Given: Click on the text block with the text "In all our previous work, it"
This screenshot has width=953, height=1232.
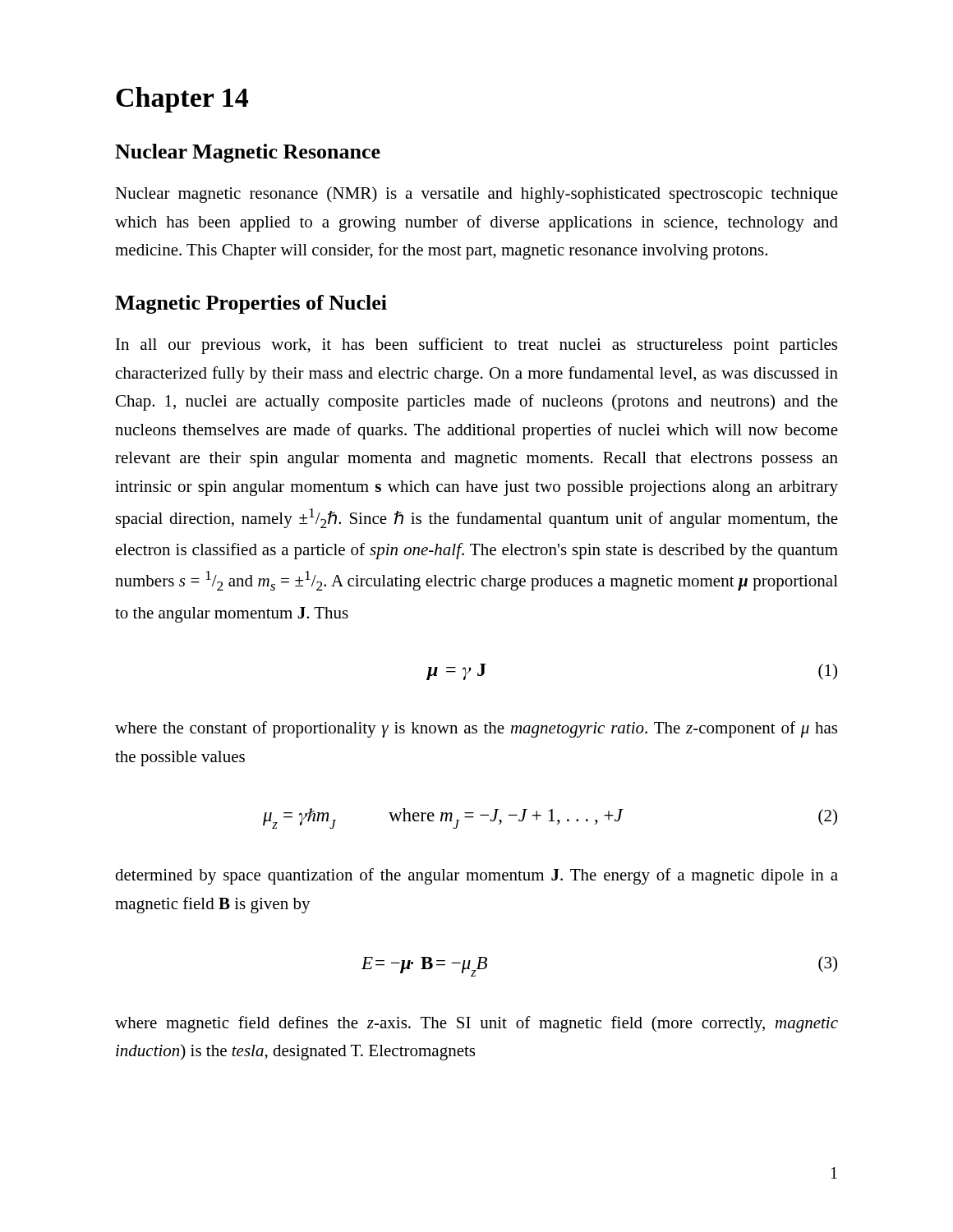Looking at the screenshot, I should 476,478.
